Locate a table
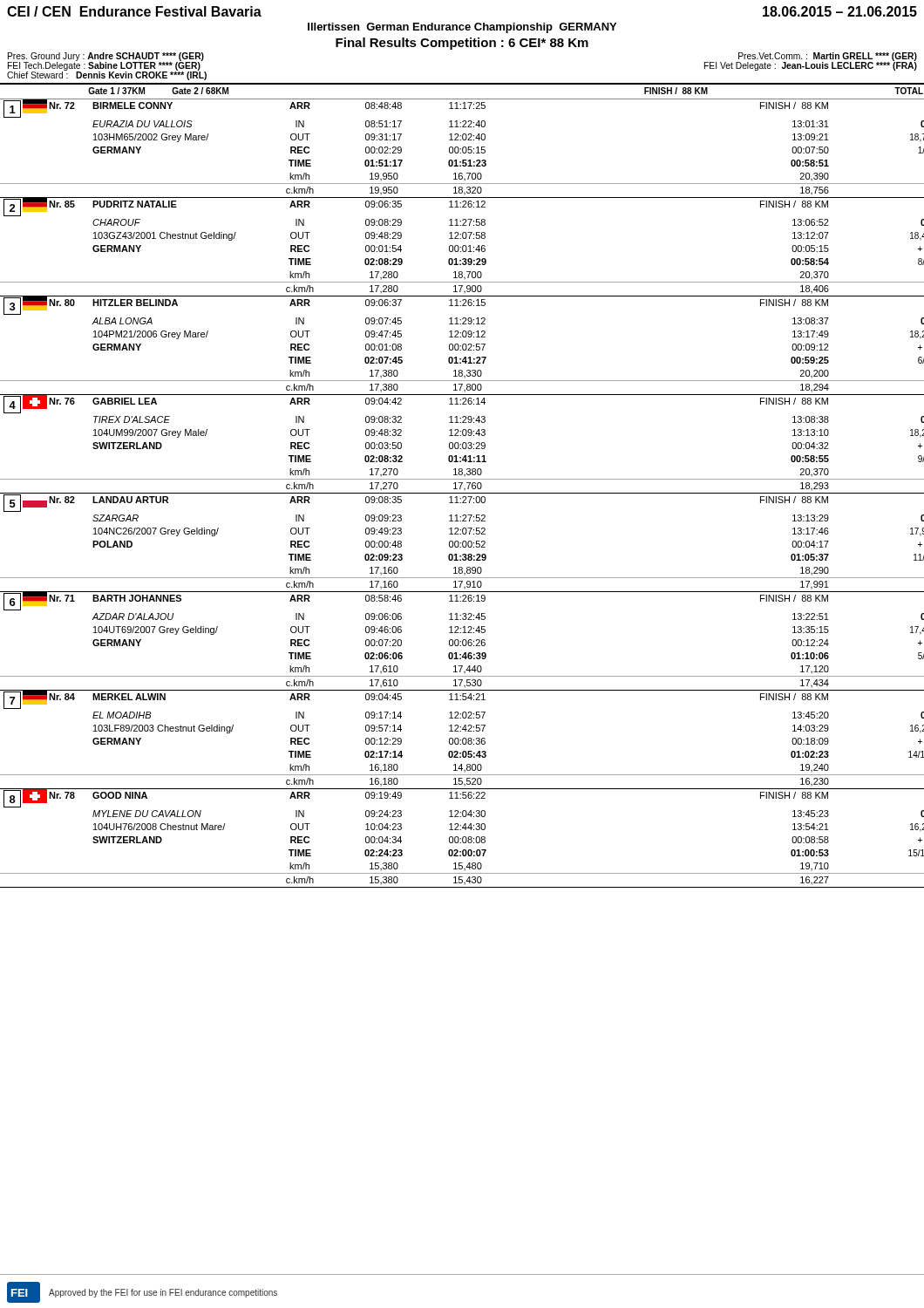Image resolution: width=924 pixels, height=1308 pixels. click(x=462, y=494)
